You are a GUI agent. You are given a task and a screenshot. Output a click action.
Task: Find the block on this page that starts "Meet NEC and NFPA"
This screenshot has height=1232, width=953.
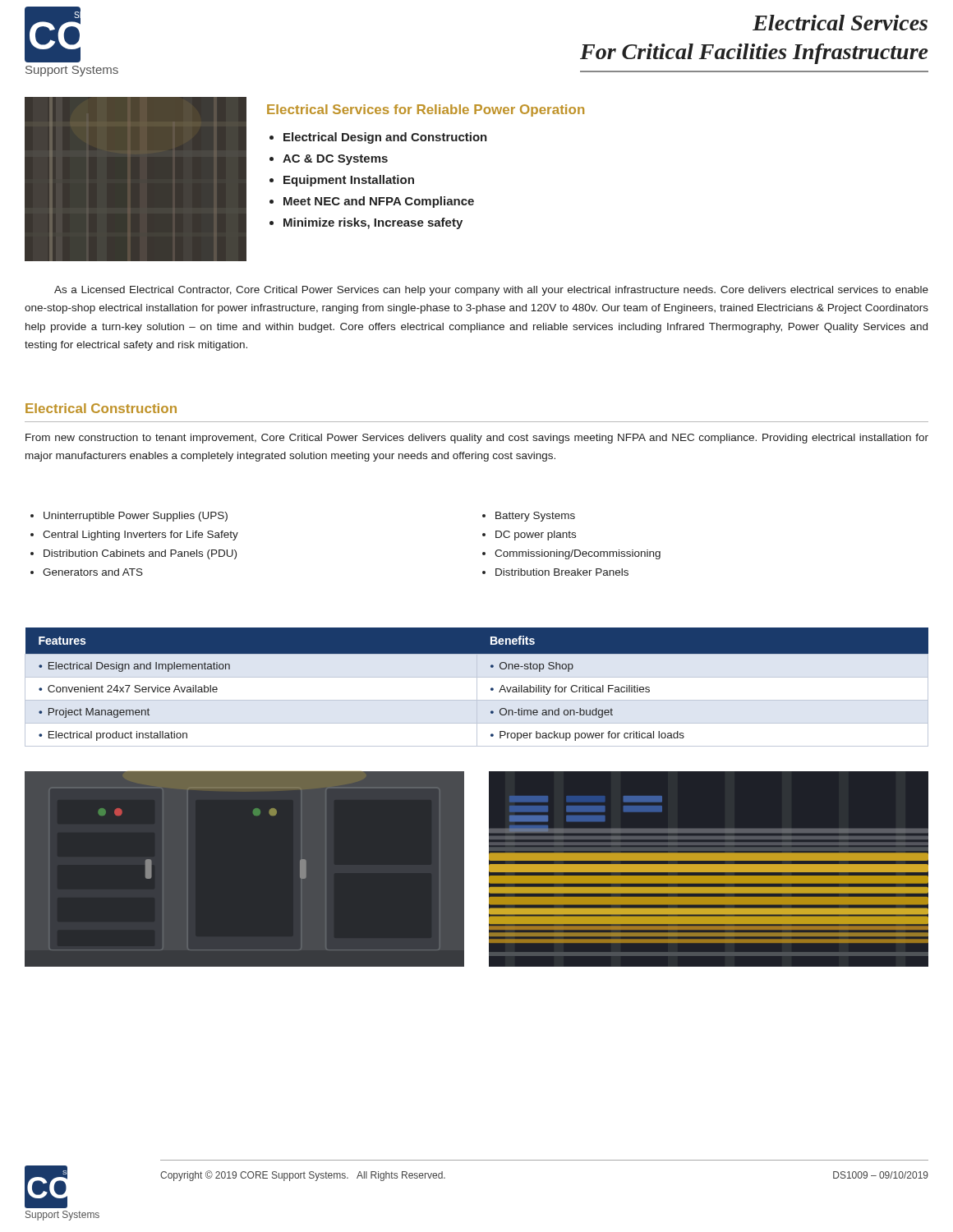378,201
